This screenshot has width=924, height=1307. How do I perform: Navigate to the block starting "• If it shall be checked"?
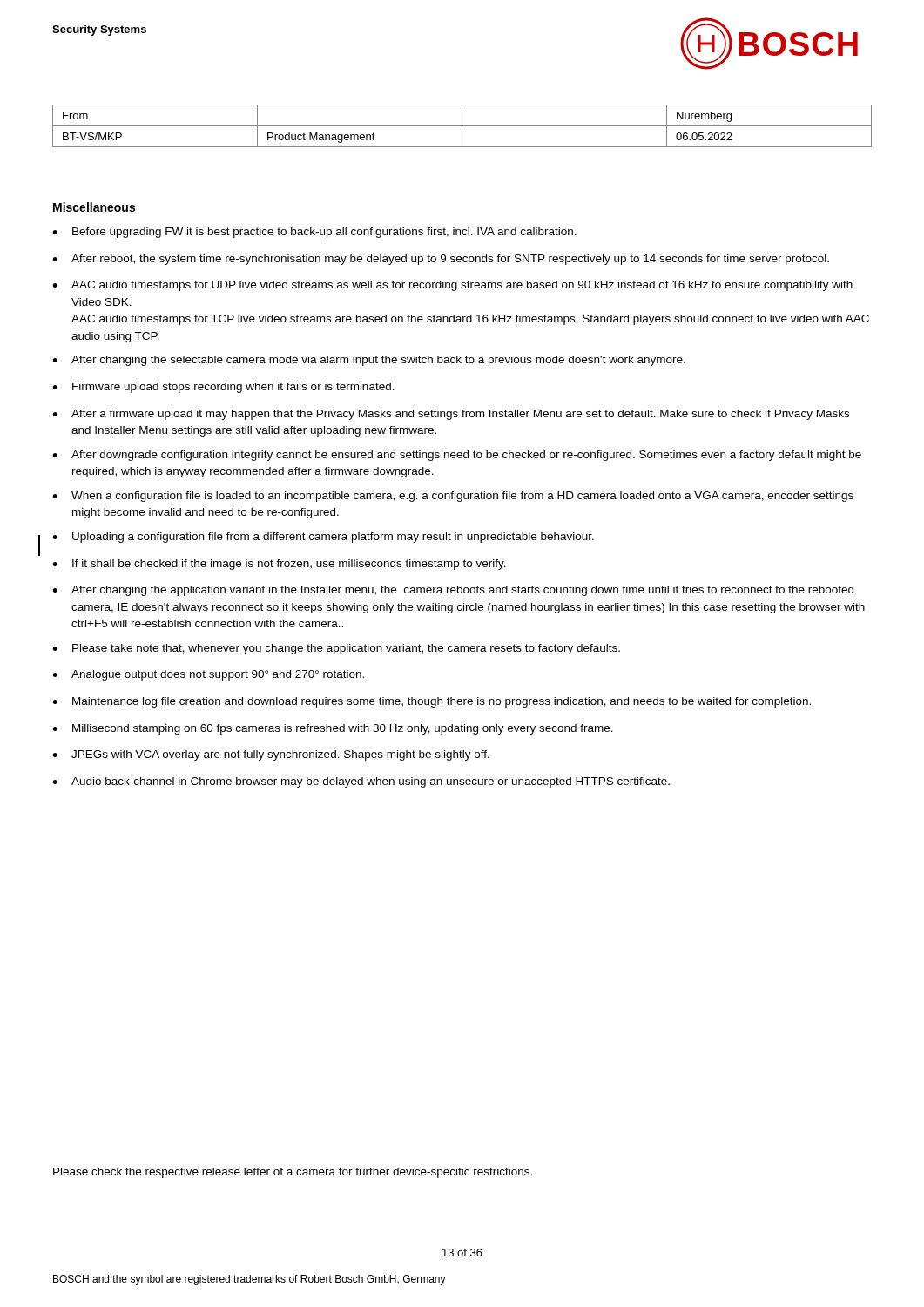coord(462,565)
